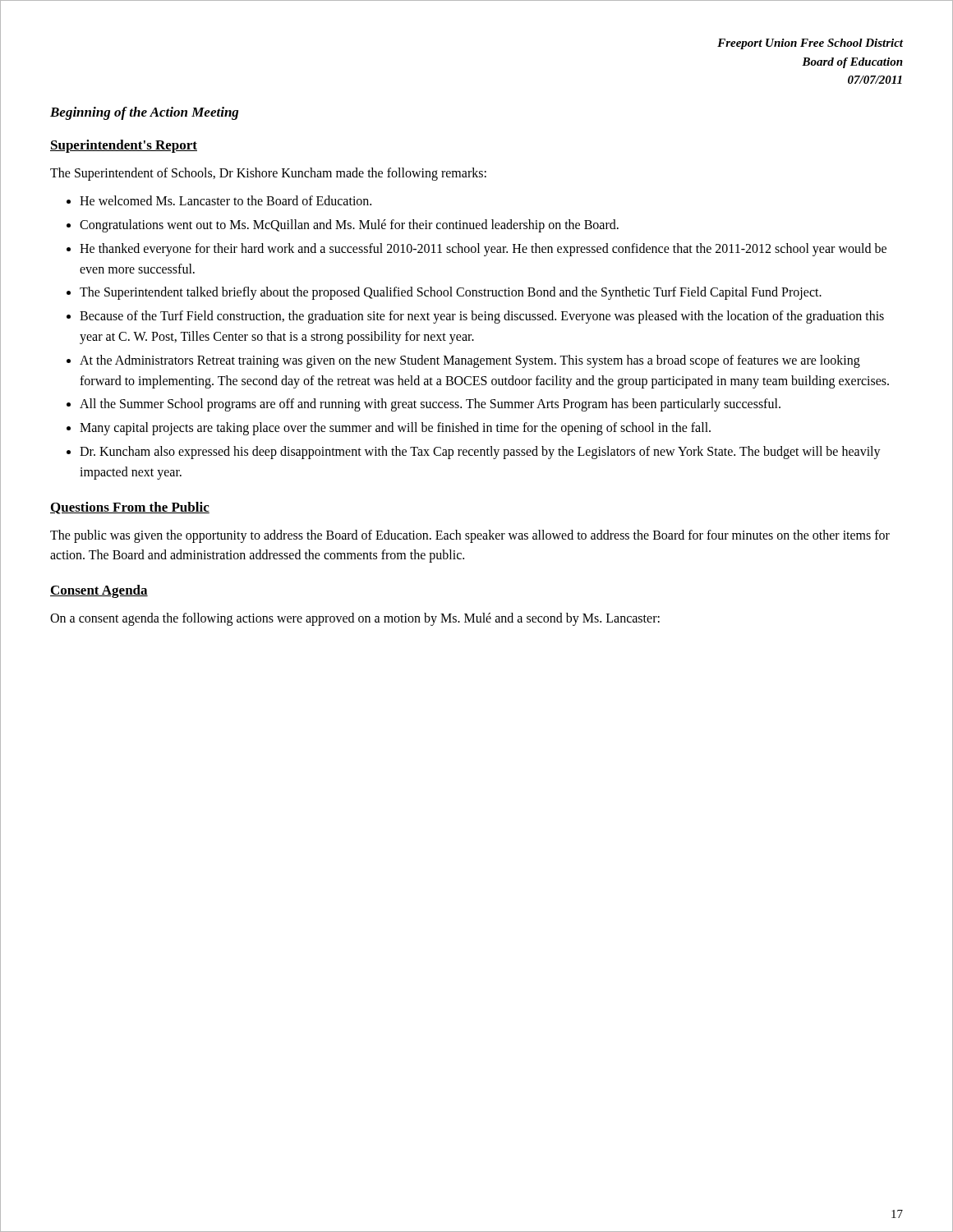
Task: Where is the passage that starts "Many capital projects are taking place"?
Action: click(x=396, y=428)
